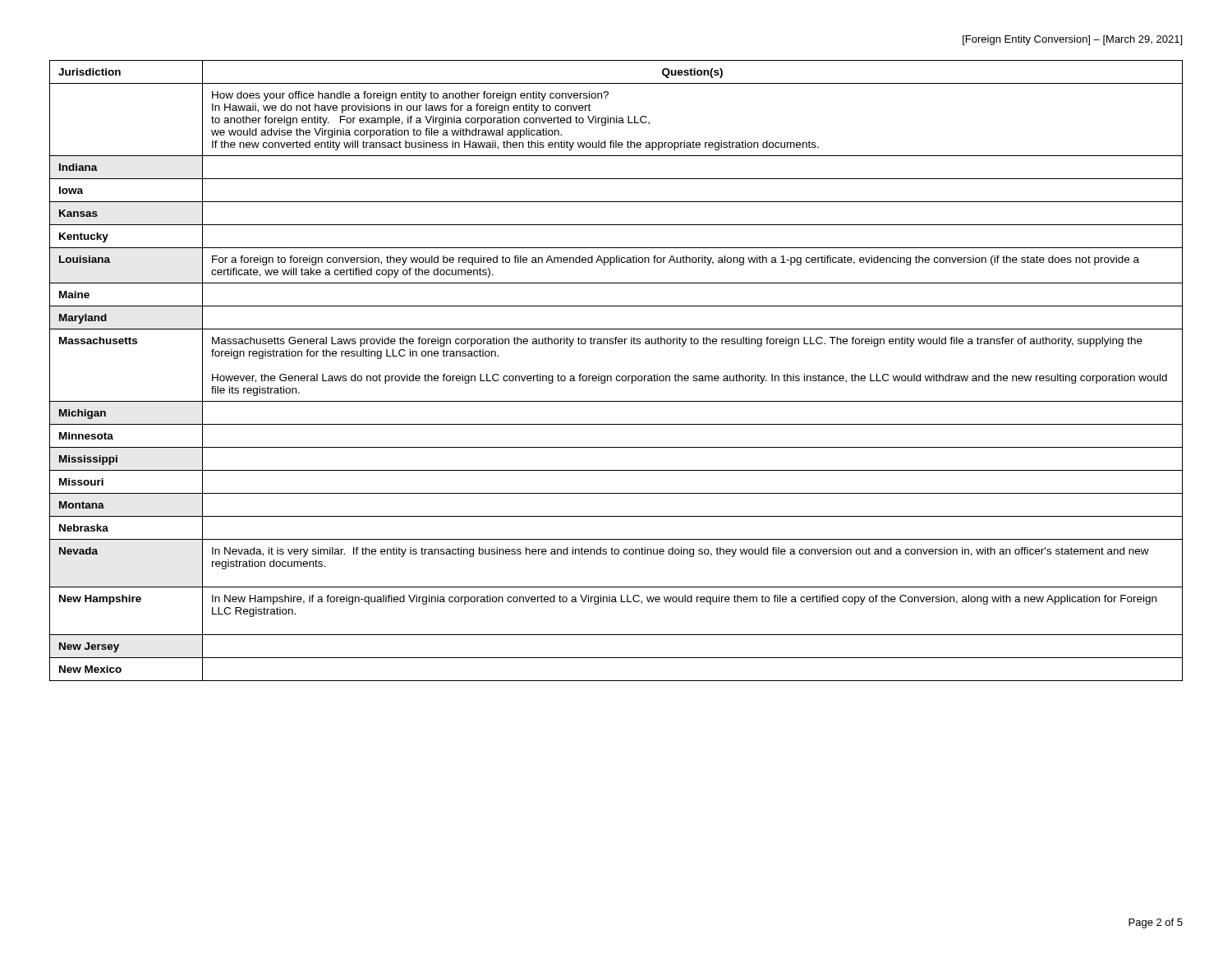Locate the table with the text "New Hampshire"

coord(616,371)
